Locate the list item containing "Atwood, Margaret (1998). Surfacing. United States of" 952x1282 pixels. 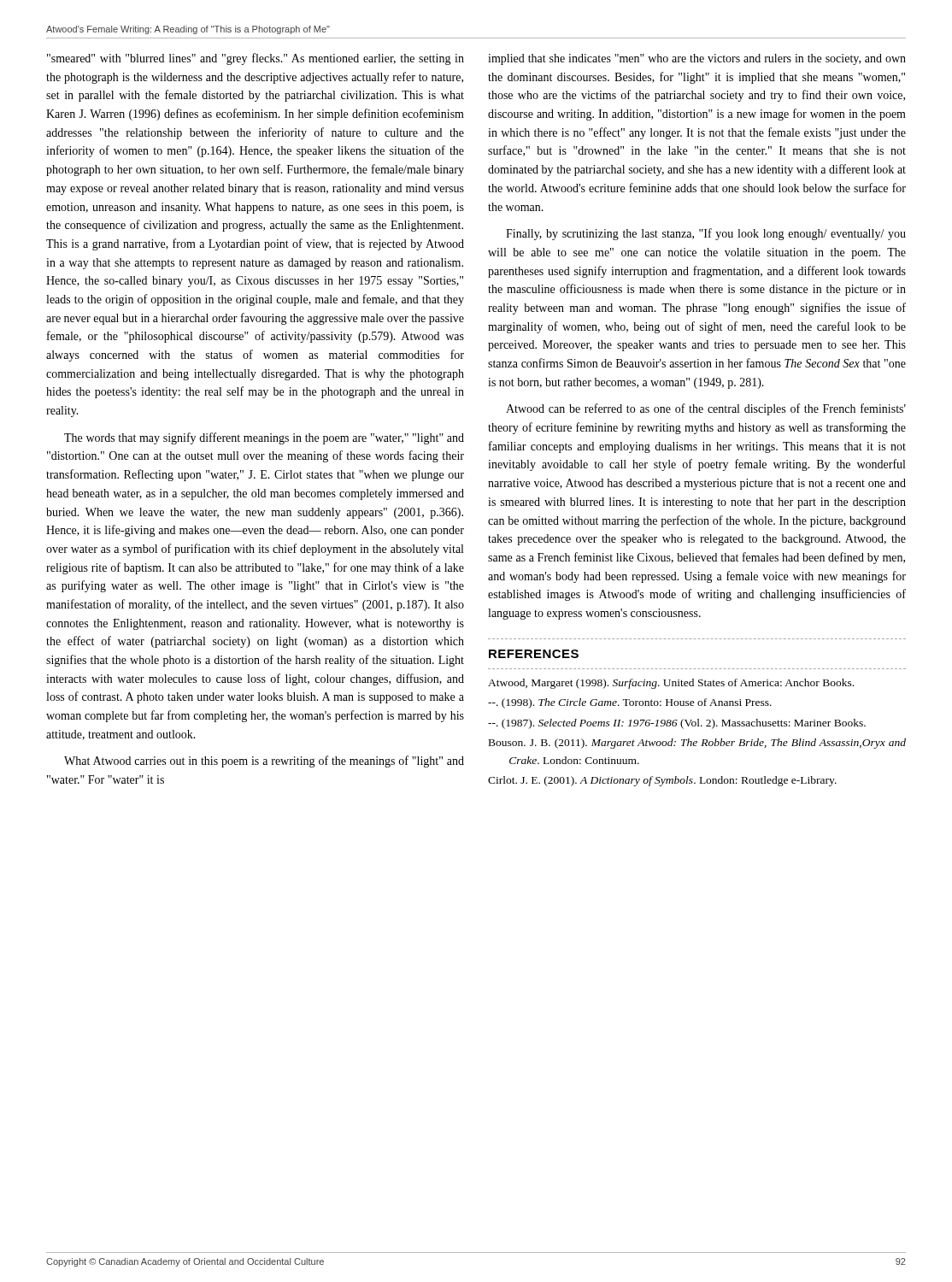pos(671,682)
